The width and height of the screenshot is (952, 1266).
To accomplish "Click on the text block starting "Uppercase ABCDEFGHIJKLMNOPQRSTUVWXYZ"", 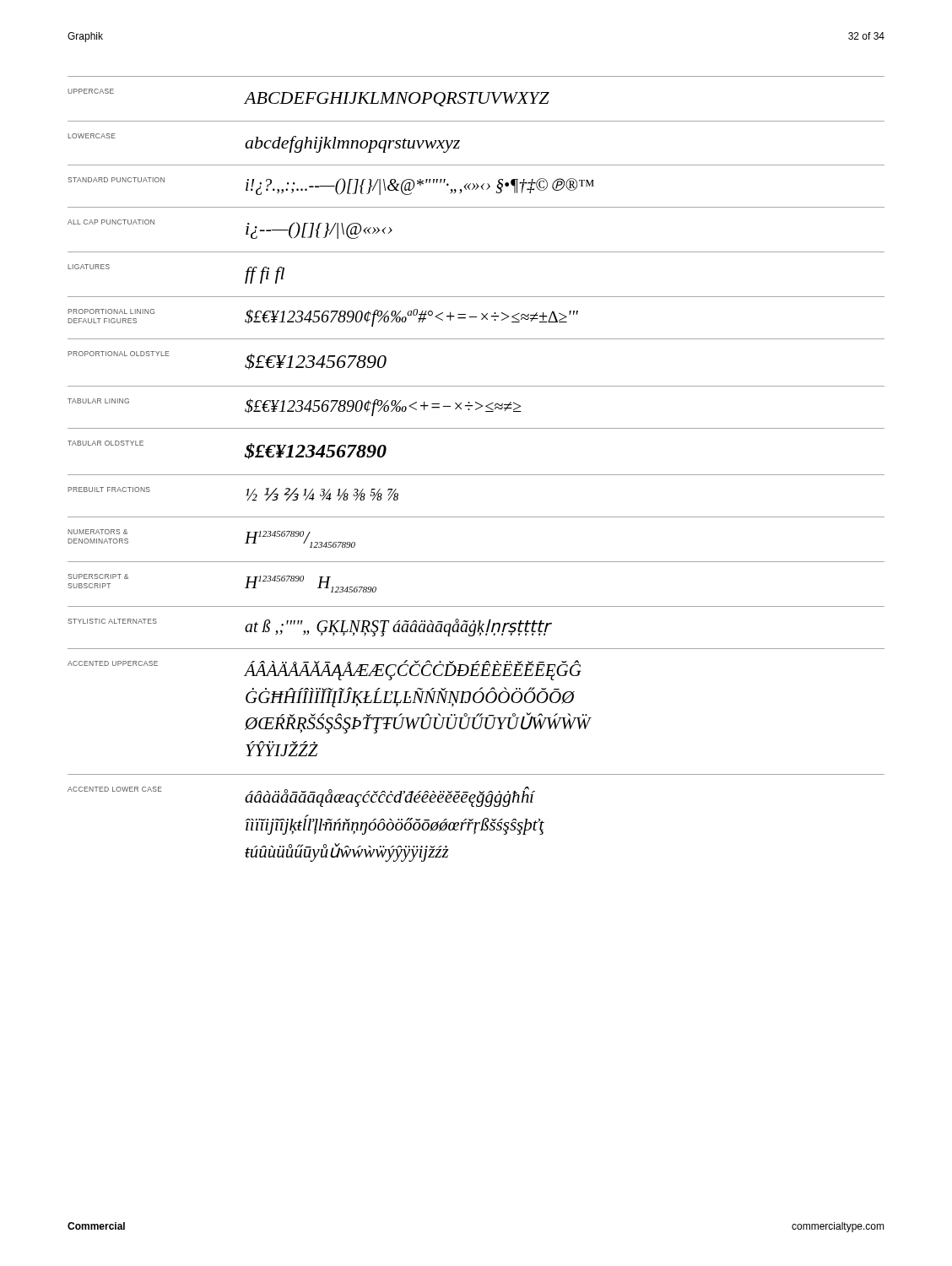I will point(476,98).
